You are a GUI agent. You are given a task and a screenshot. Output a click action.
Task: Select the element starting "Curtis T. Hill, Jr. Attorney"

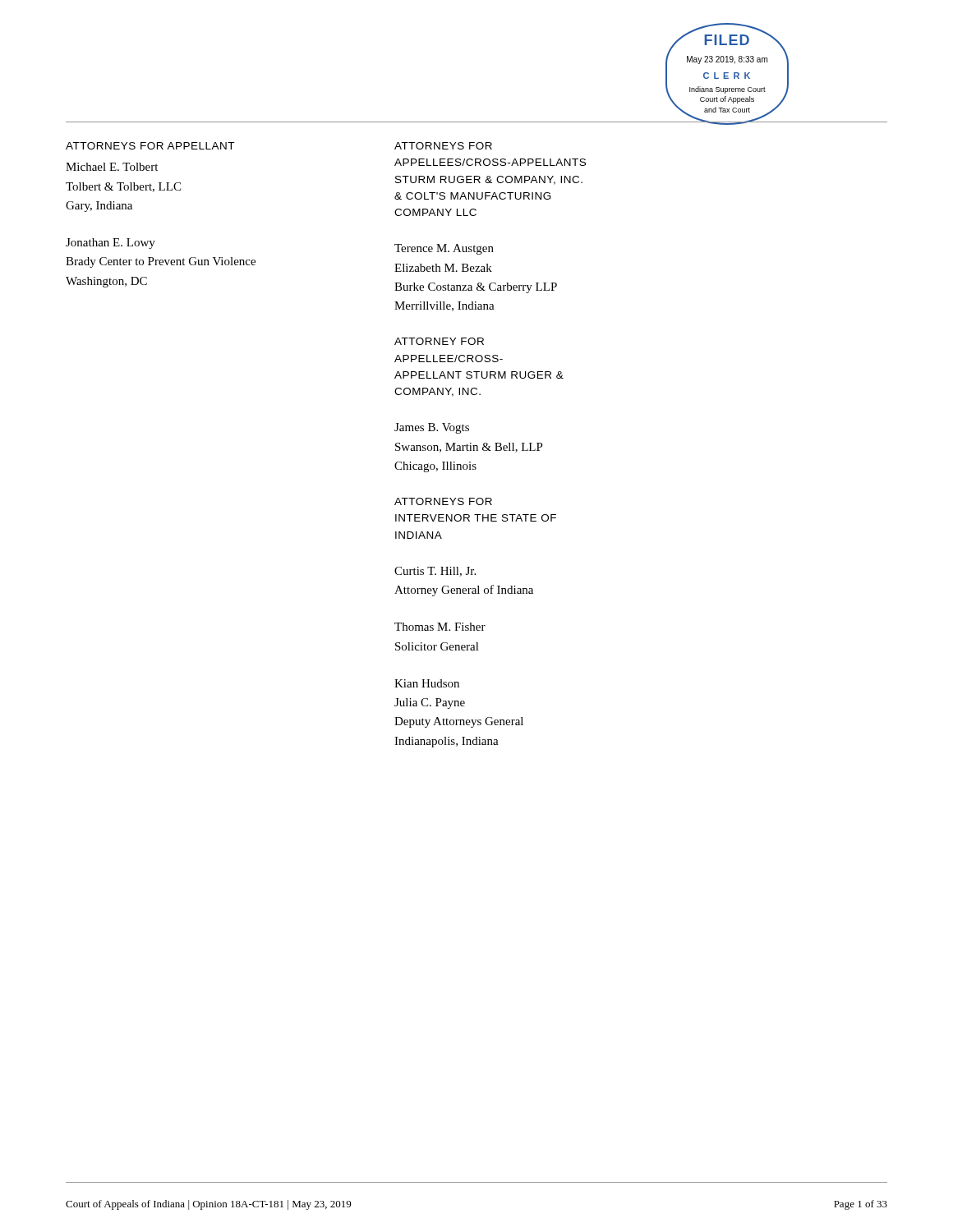464,580
